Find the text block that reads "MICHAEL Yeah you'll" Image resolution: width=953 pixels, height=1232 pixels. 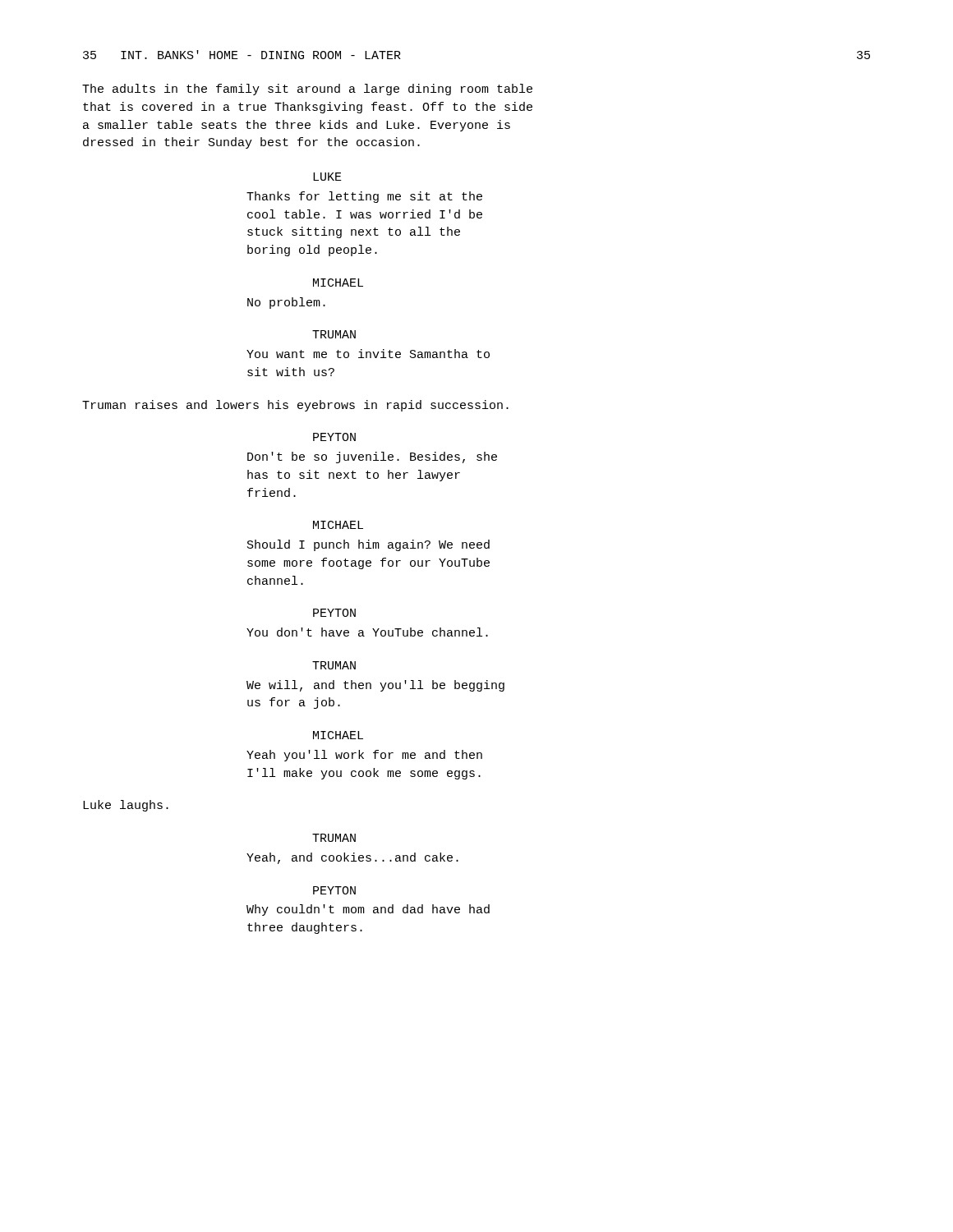(x=338, y=735)
